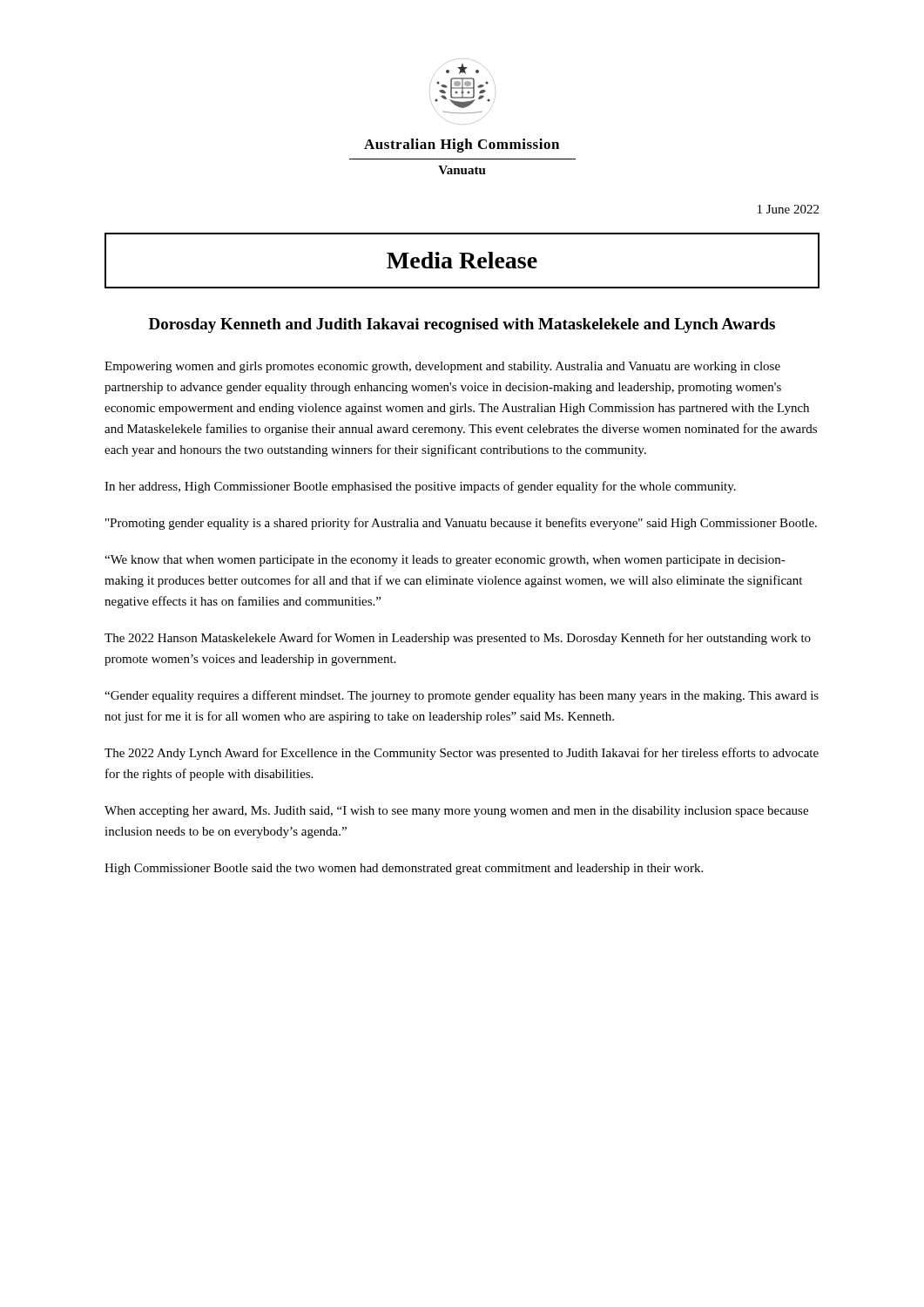The image size is (924, 1307).
Task: Find the passage starting "High Commissioner Bootle said the"
Action: [404, 868]
